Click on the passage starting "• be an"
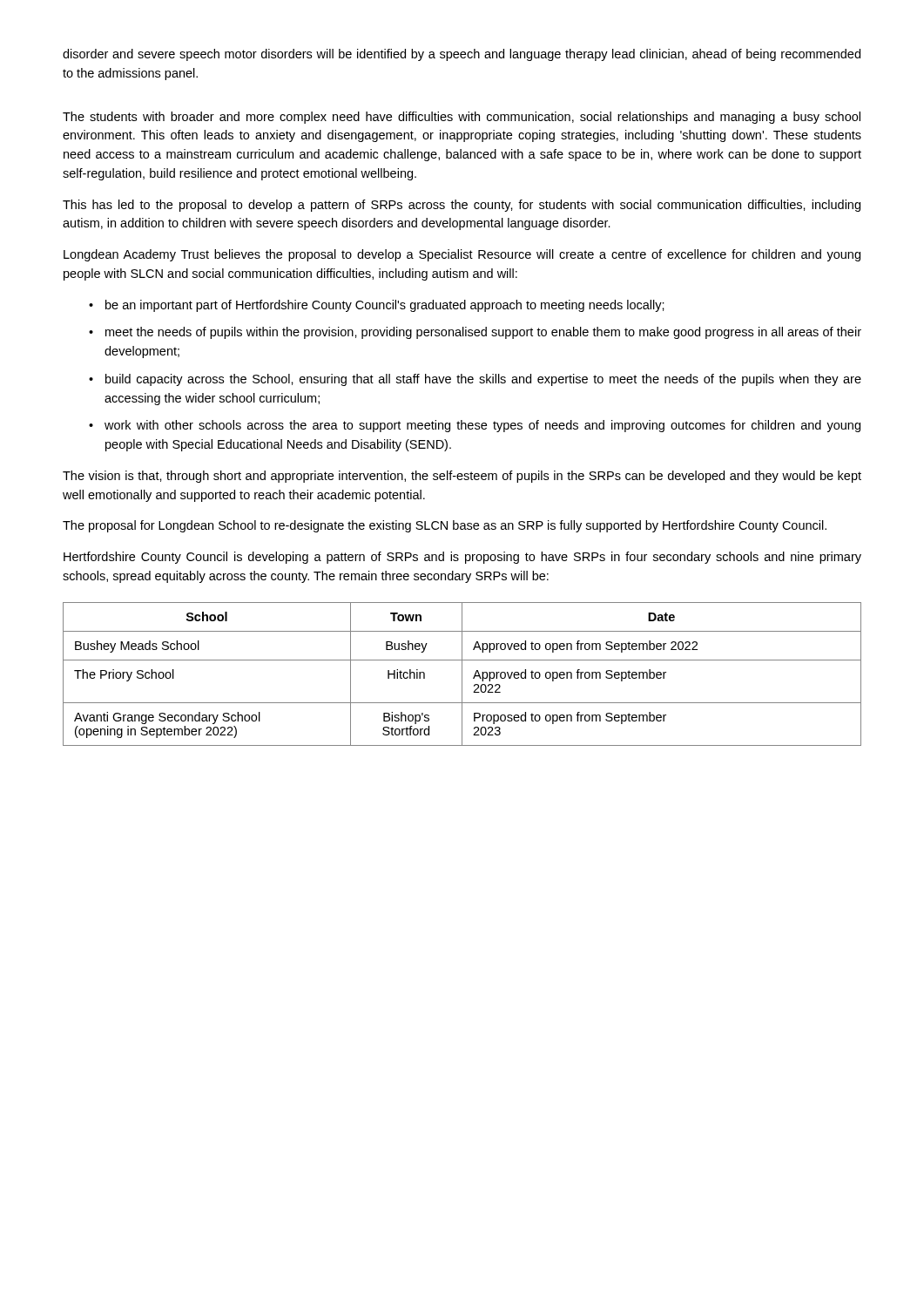This screenshot has width=924, height=1307. tap(475, 305)
